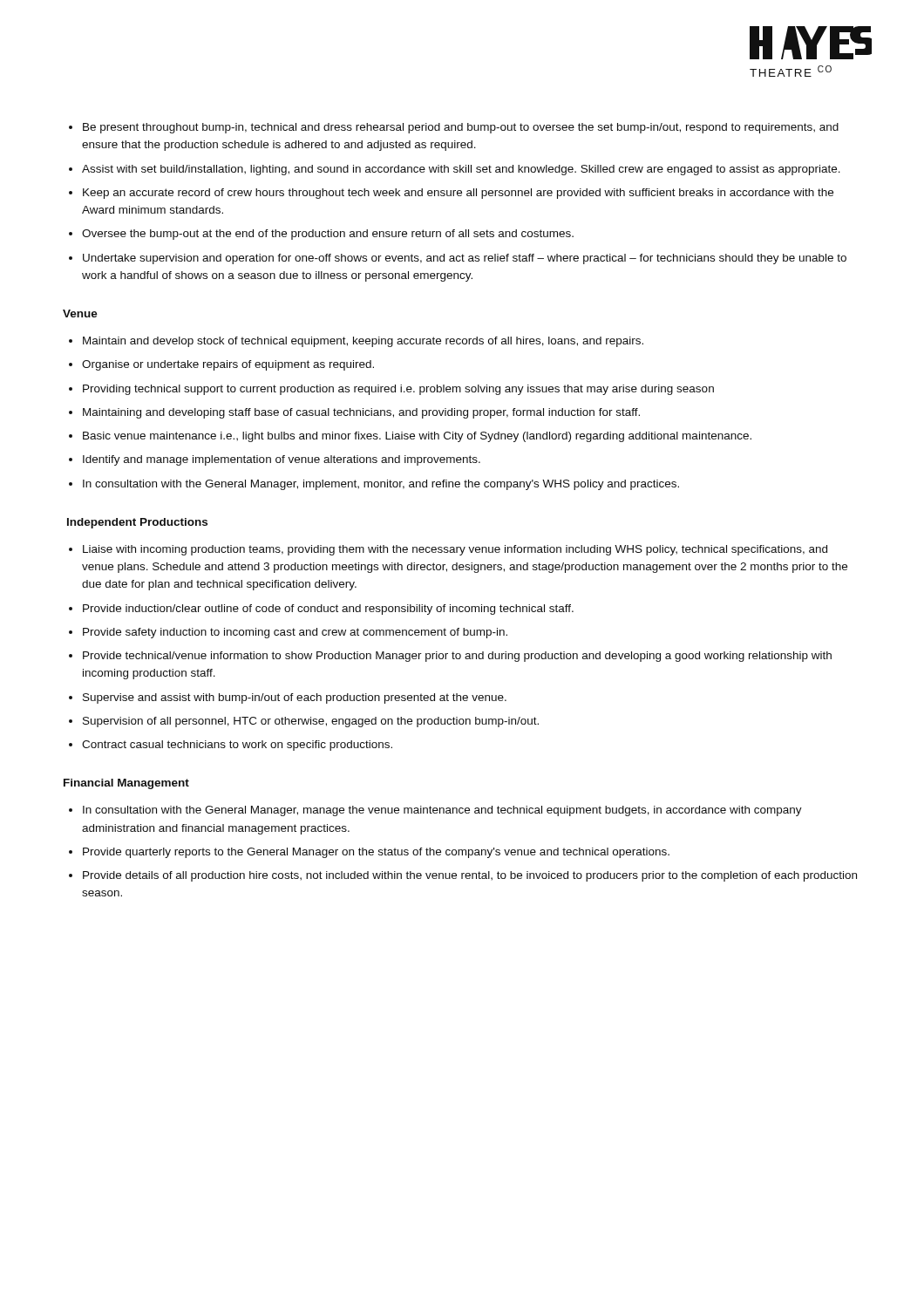Click on the list item that reads "Provide technical/venue information to show Production"
The width and height of the screenshot is (924, 1308).
click(x=457, y=664)
